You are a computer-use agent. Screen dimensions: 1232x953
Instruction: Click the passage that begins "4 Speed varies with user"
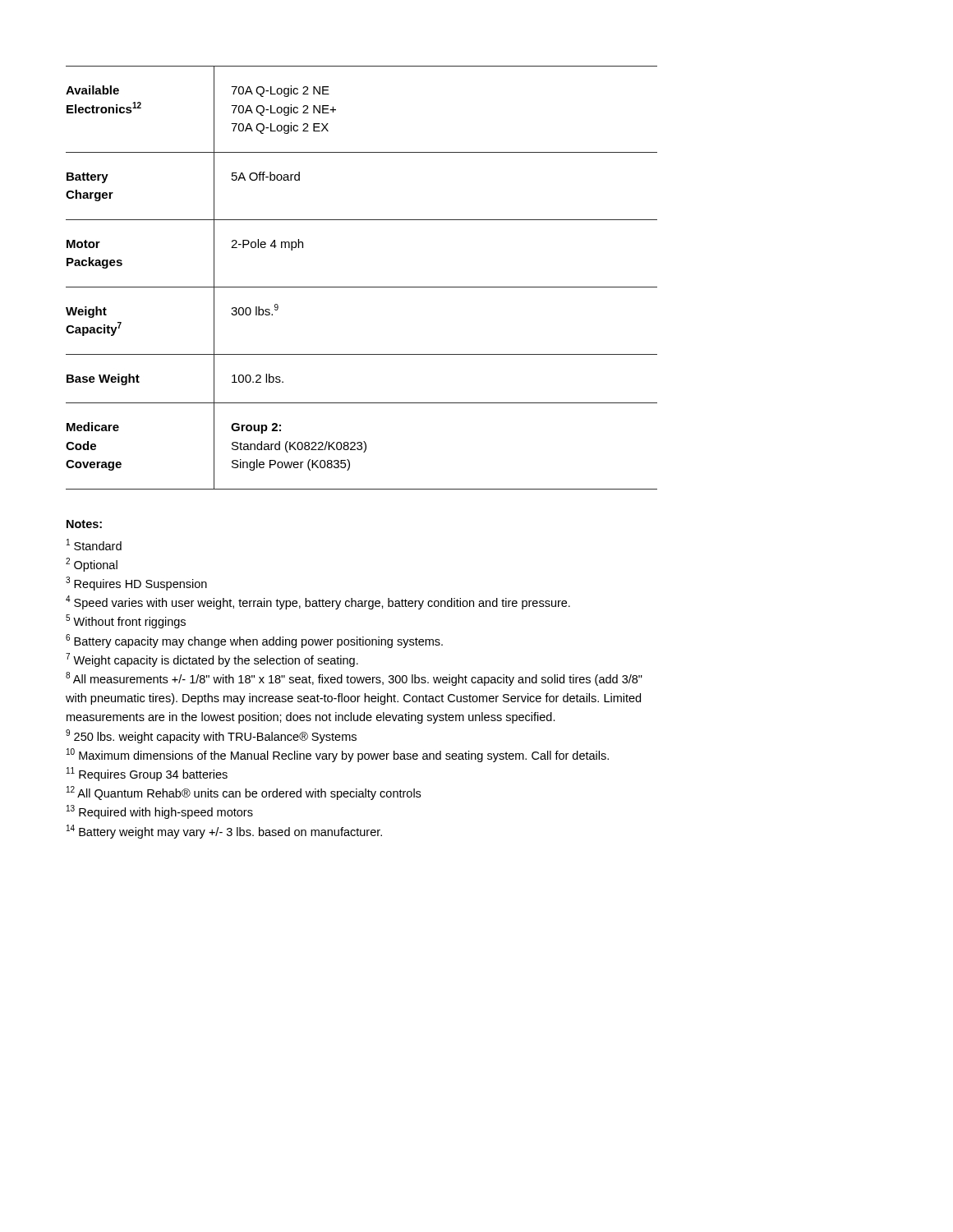click(318, 602)
